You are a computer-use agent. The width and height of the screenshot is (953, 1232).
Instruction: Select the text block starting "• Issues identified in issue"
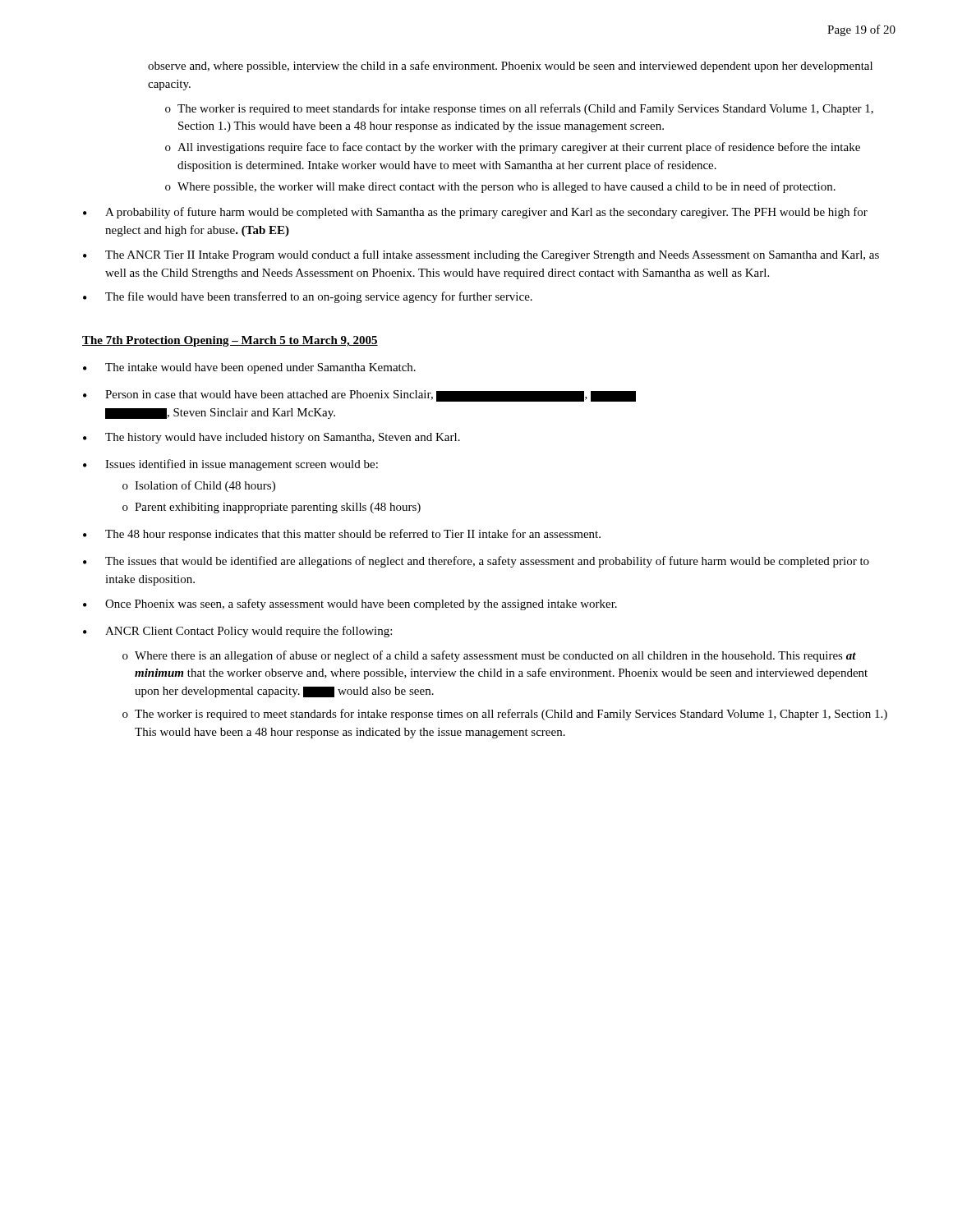pos(230,465)
